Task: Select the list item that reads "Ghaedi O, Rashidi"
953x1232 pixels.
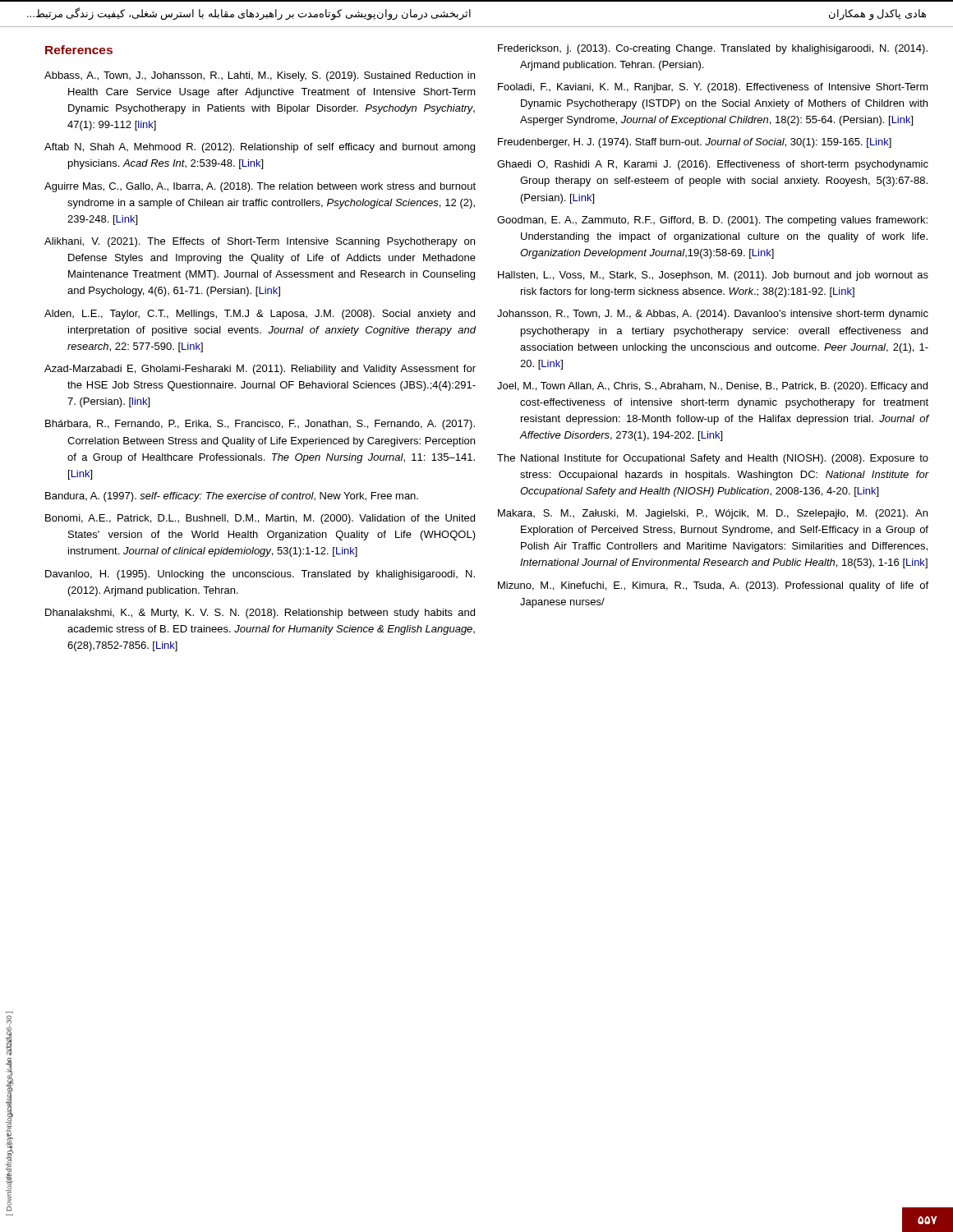Action: pos(713,181)
